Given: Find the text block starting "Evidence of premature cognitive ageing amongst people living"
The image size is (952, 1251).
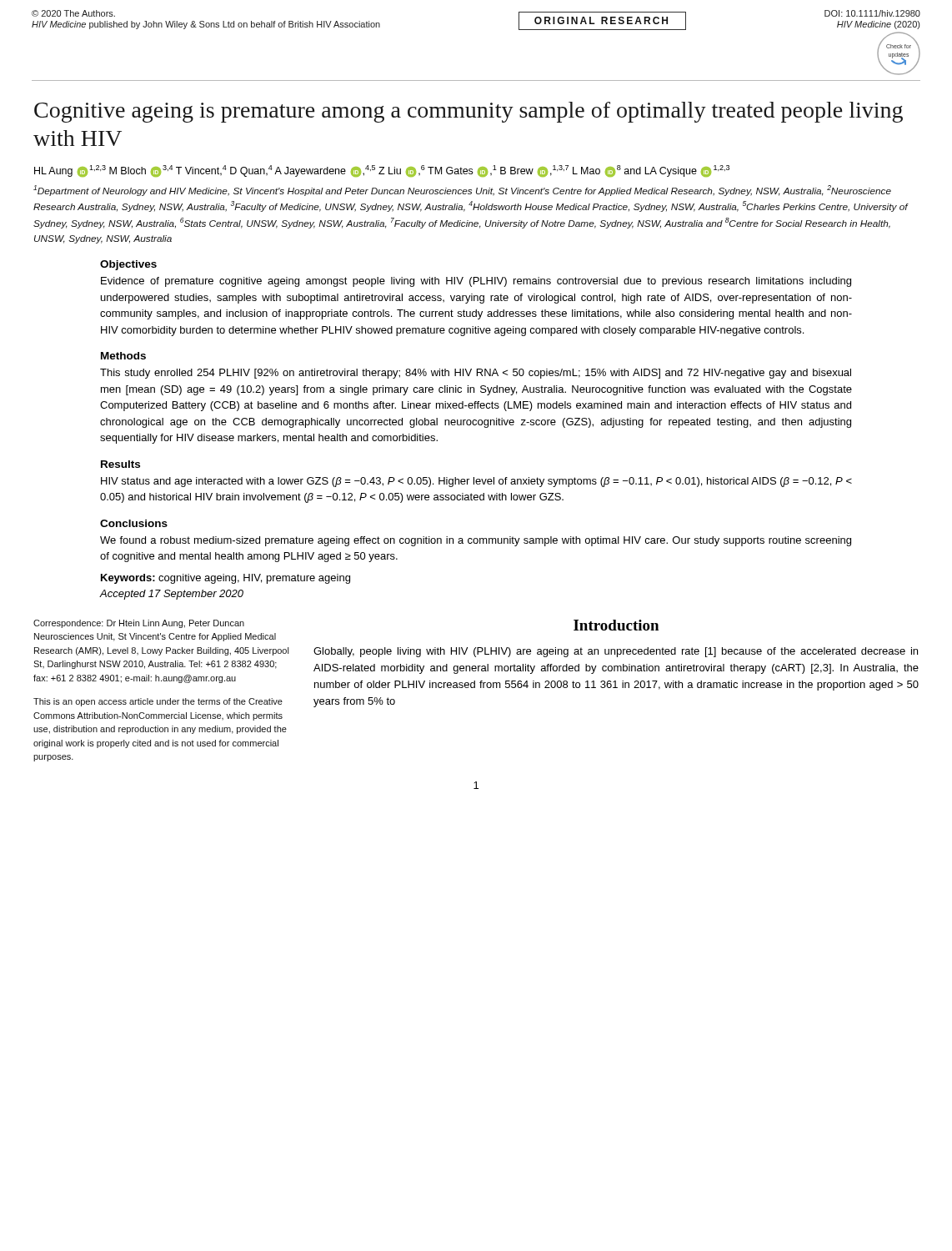Looking at the screenshot, I should click(476, 305).
